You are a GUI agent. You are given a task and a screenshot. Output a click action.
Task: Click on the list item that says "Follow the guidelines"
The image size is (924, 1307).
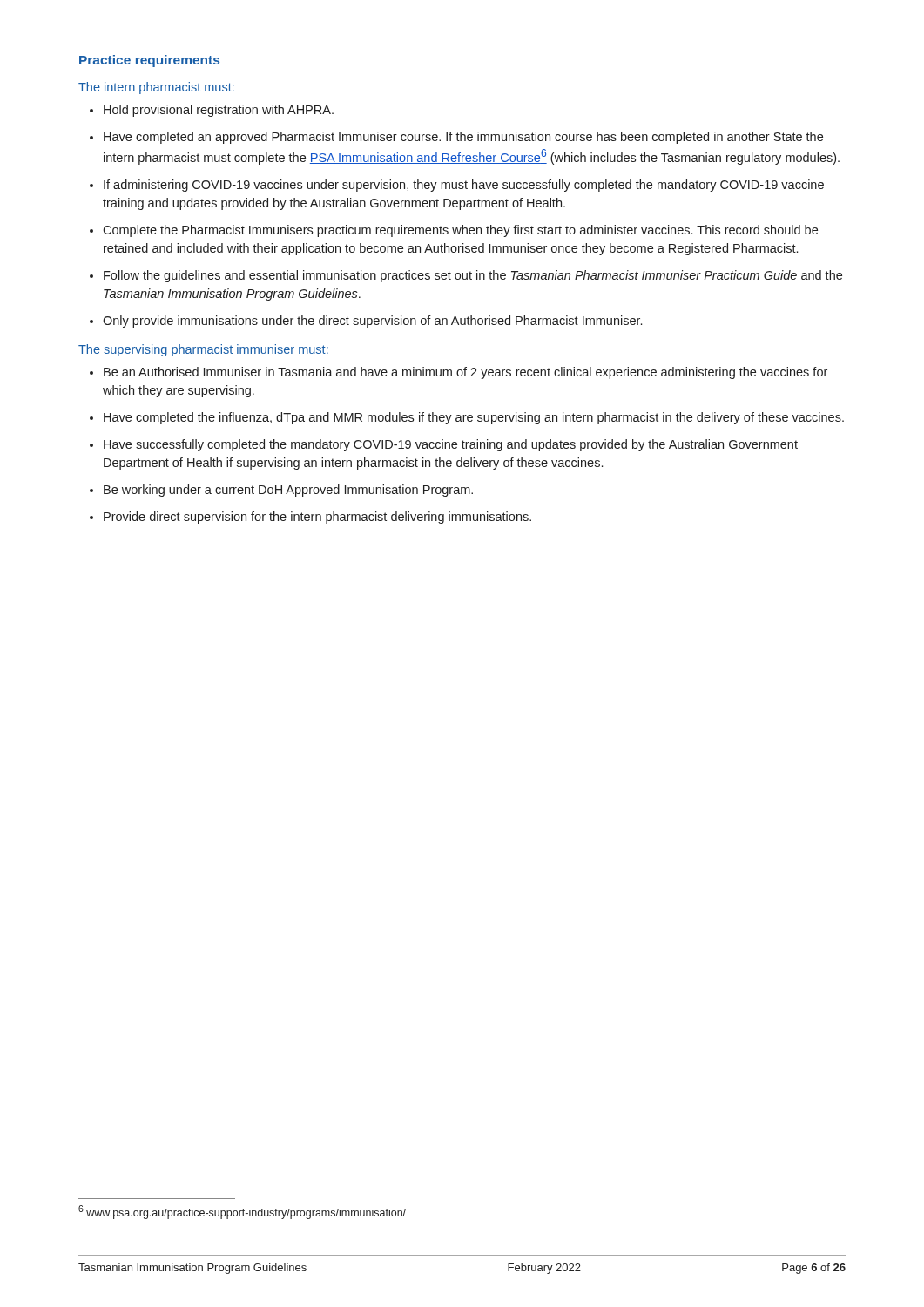[x=474, y=285]
